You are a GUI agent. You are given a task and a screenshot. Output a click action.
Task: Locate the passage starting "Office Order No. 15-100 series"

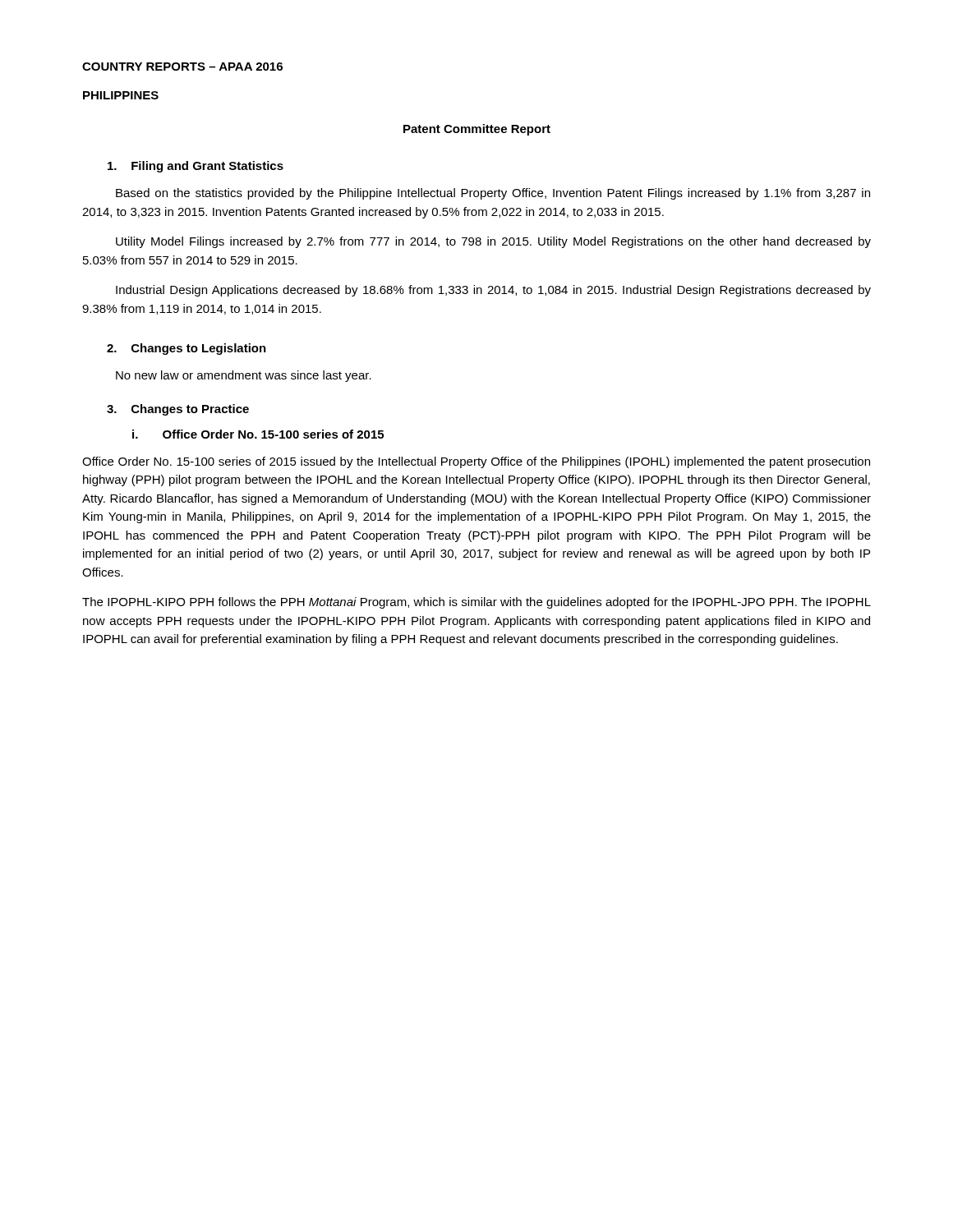(476, 516)
